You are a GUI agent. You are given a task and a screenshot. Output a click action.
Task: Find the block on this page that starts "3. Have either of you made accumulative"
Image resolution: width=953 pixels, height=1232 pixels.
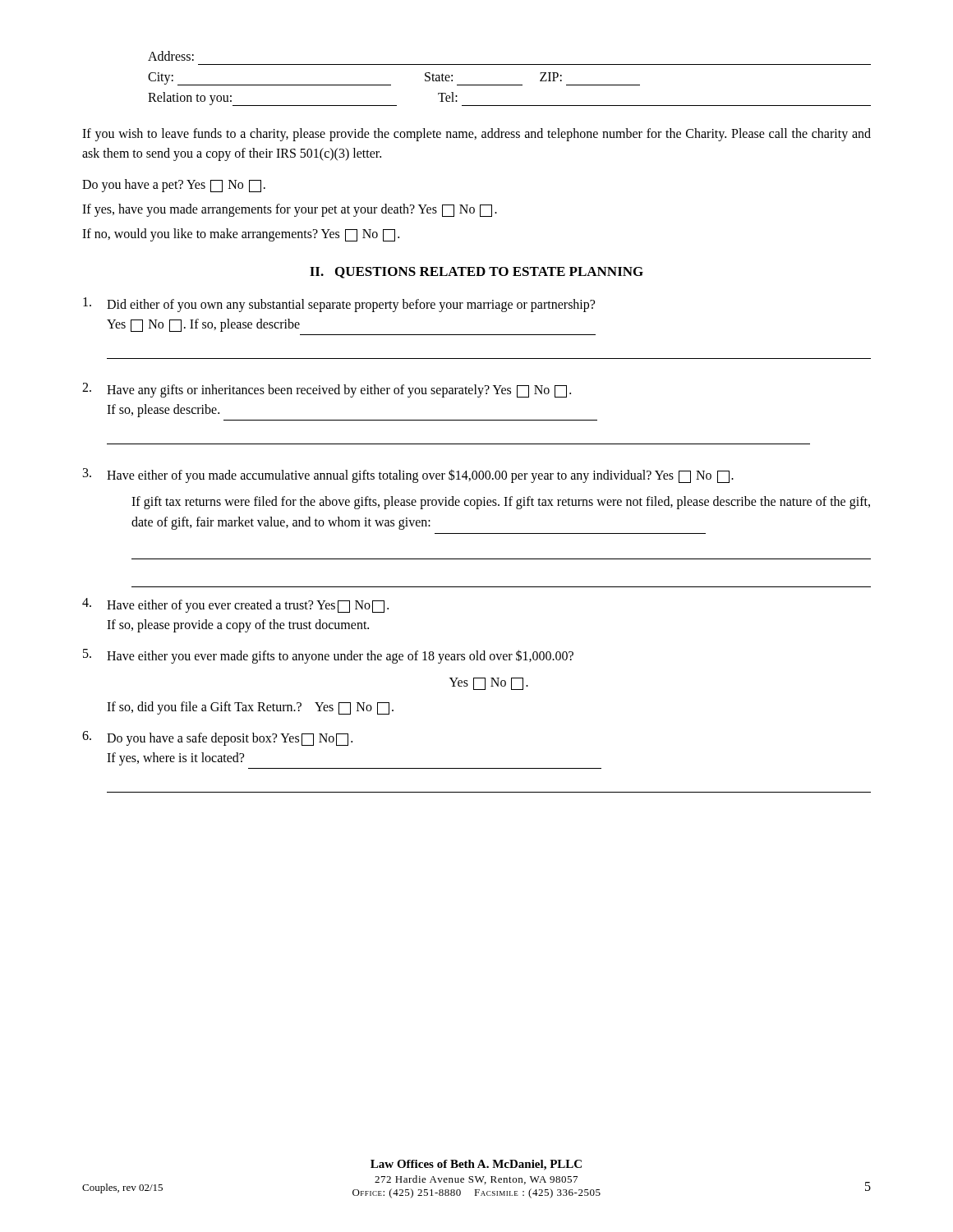click(476, 527)
